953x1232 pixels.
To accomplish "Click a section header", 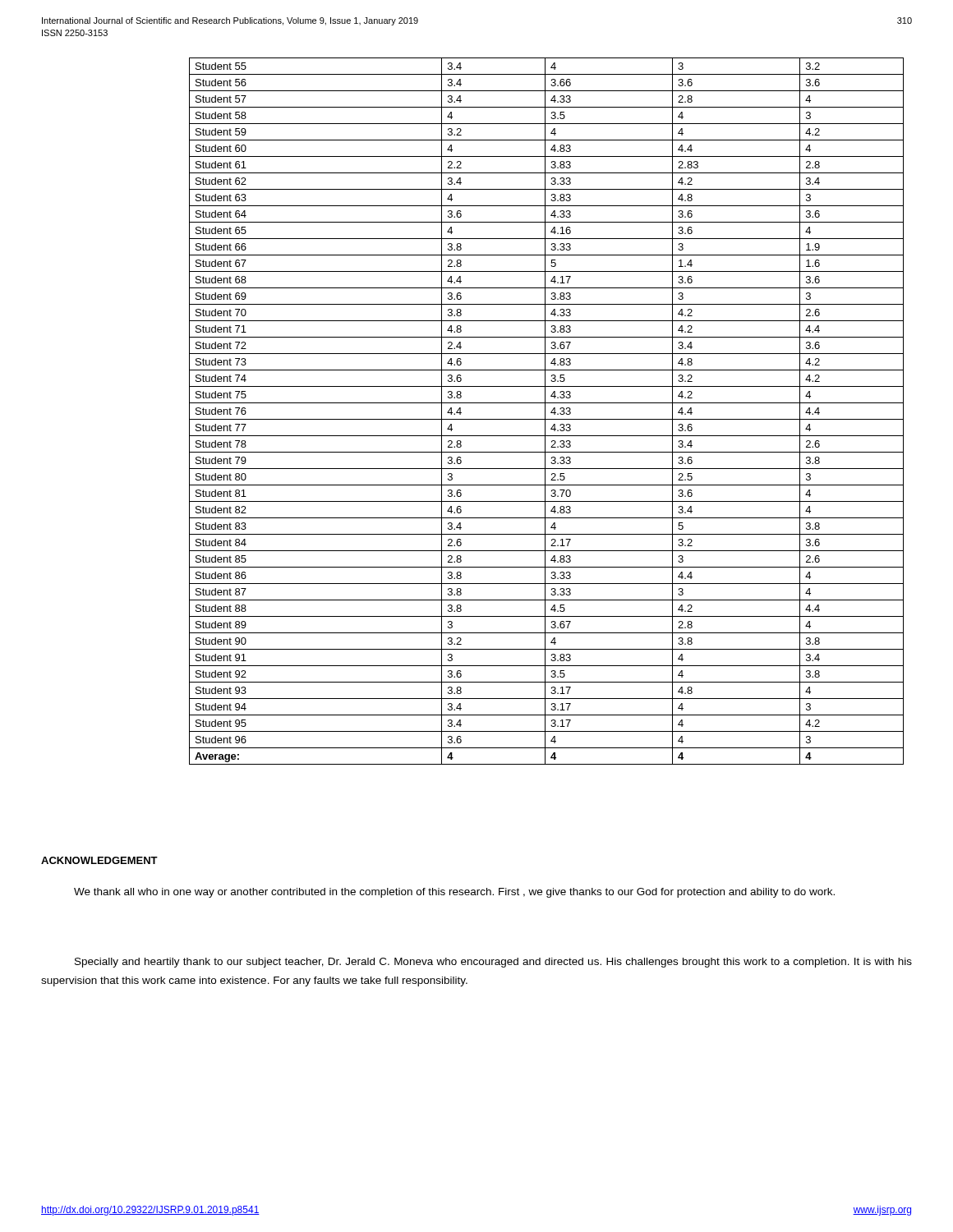I will (x=99, y=860).
